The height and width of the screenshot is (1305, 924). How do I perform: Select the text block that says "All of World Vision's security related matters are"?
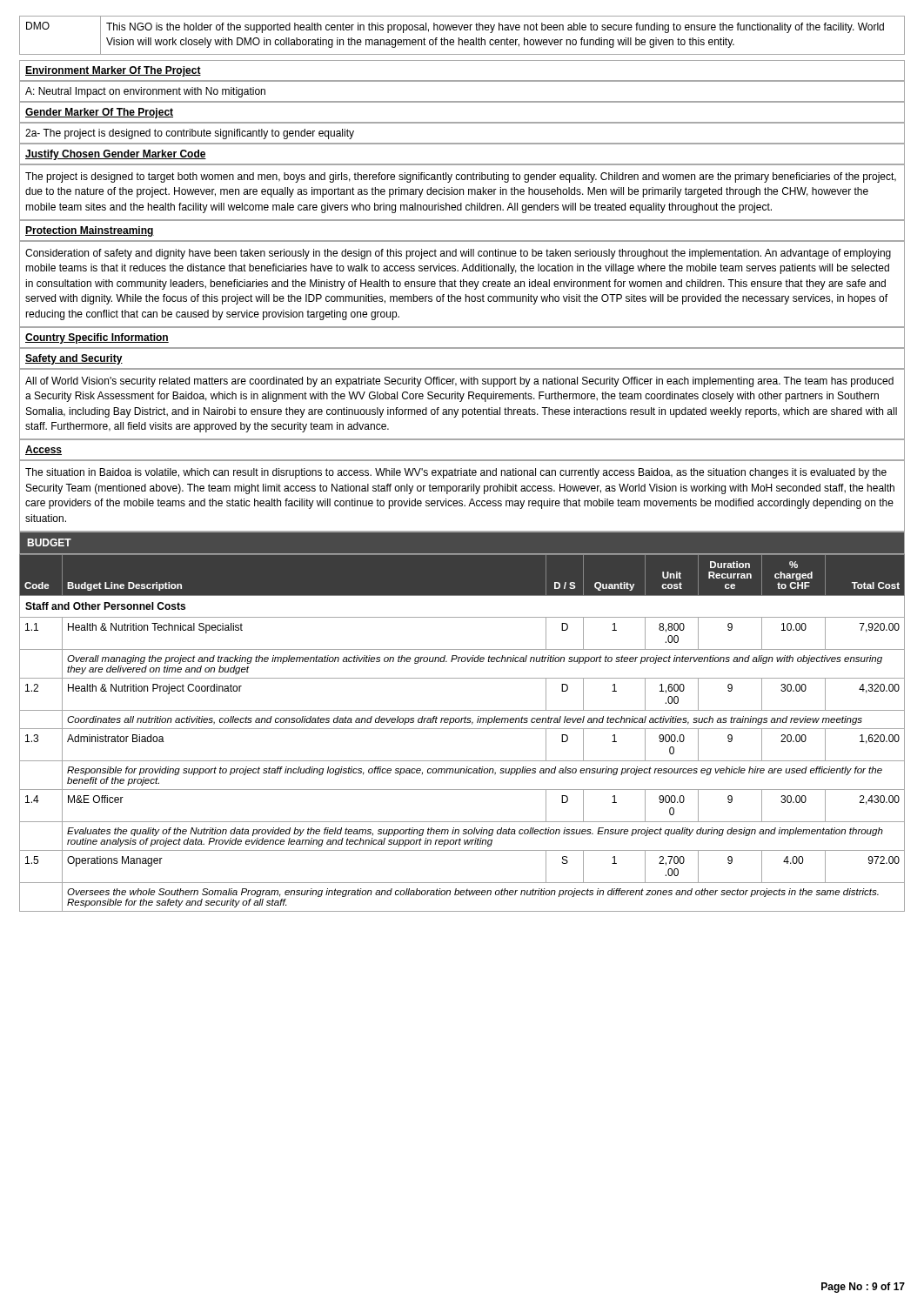pyautogui.click(x=462, y=404)
